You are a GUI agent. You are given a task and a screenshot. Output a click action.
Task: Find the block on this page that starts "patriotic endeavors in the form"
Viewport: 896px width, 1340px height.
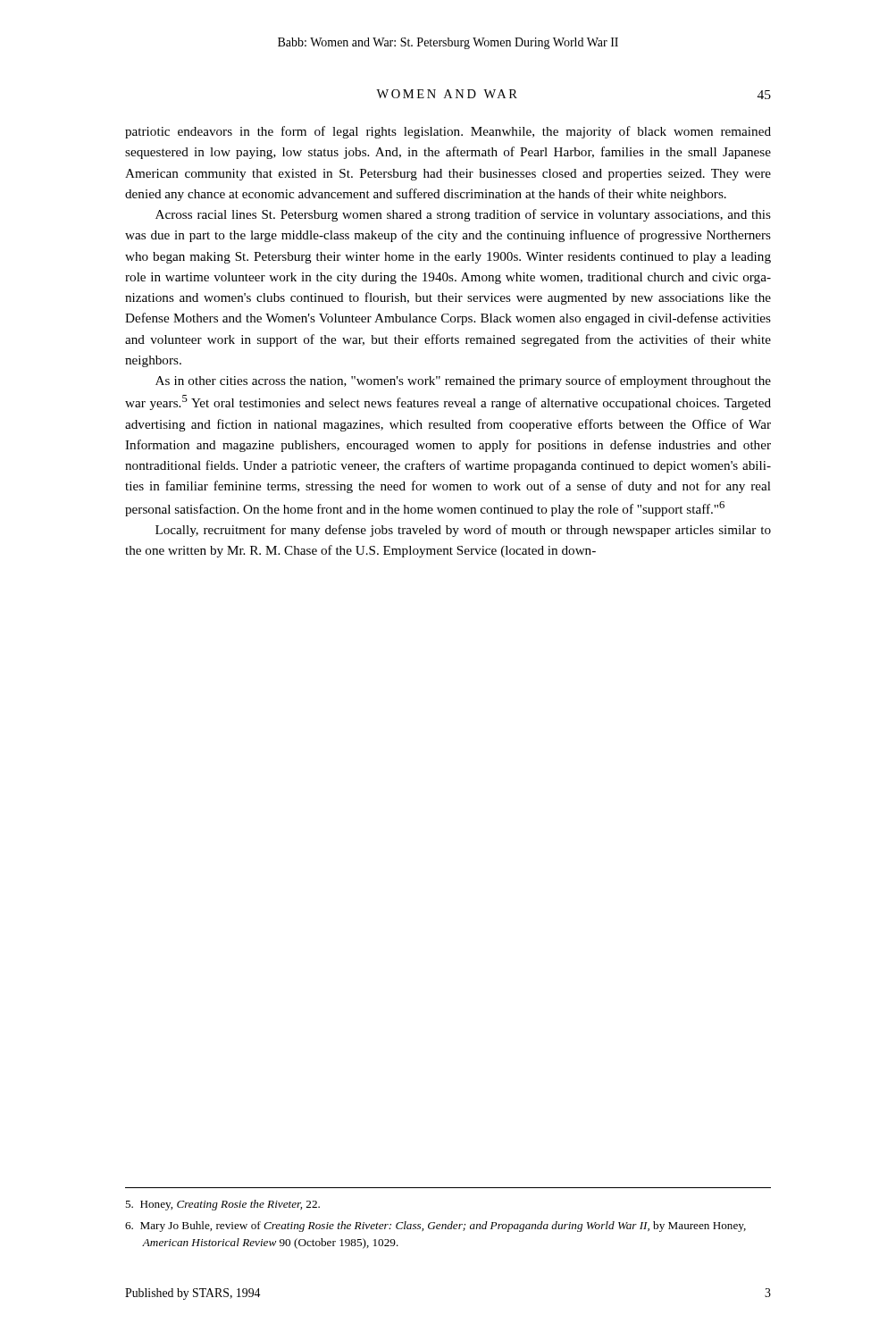(448, 162)
